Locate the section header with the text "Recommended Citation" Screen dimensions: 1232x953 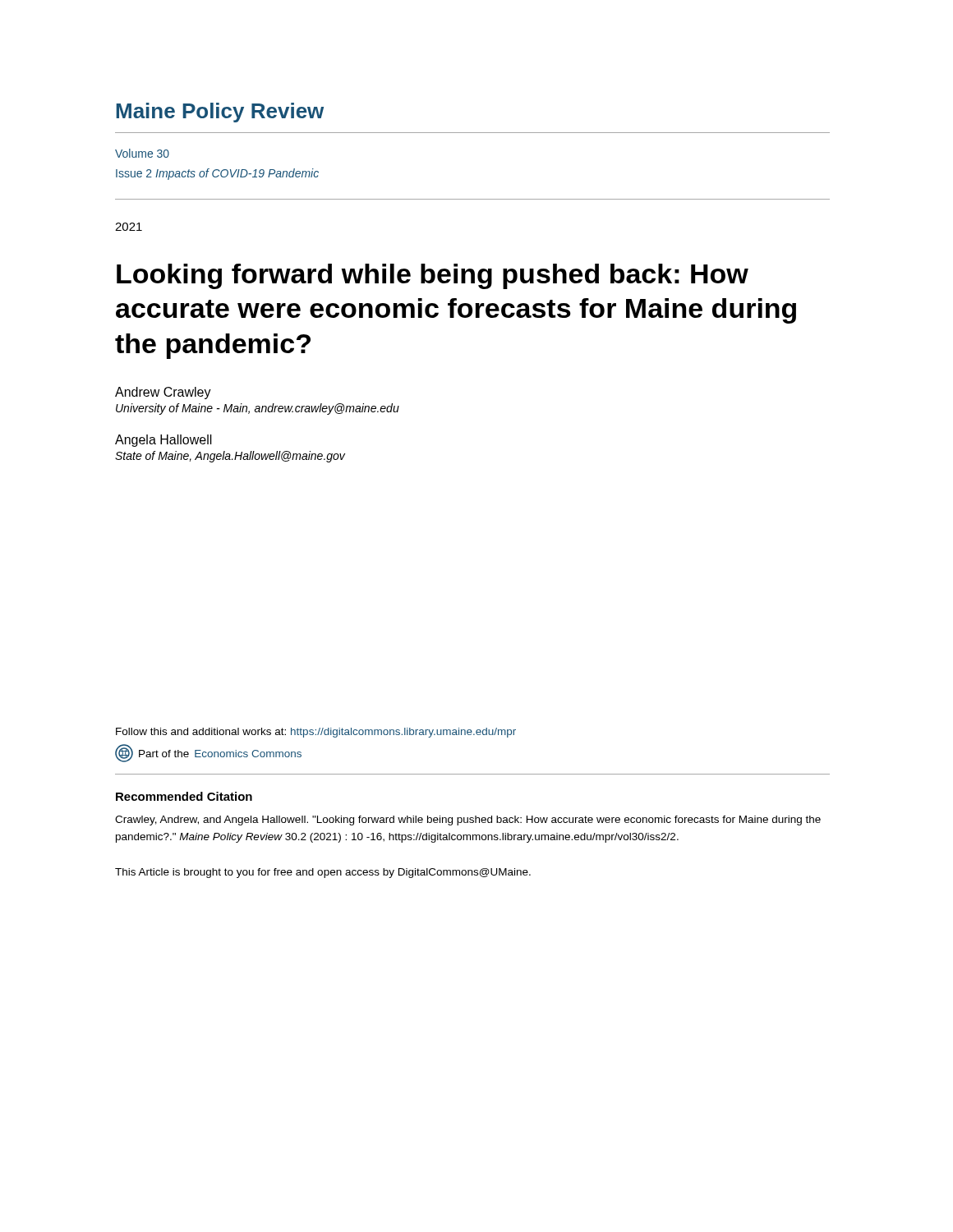click(184, 796)
